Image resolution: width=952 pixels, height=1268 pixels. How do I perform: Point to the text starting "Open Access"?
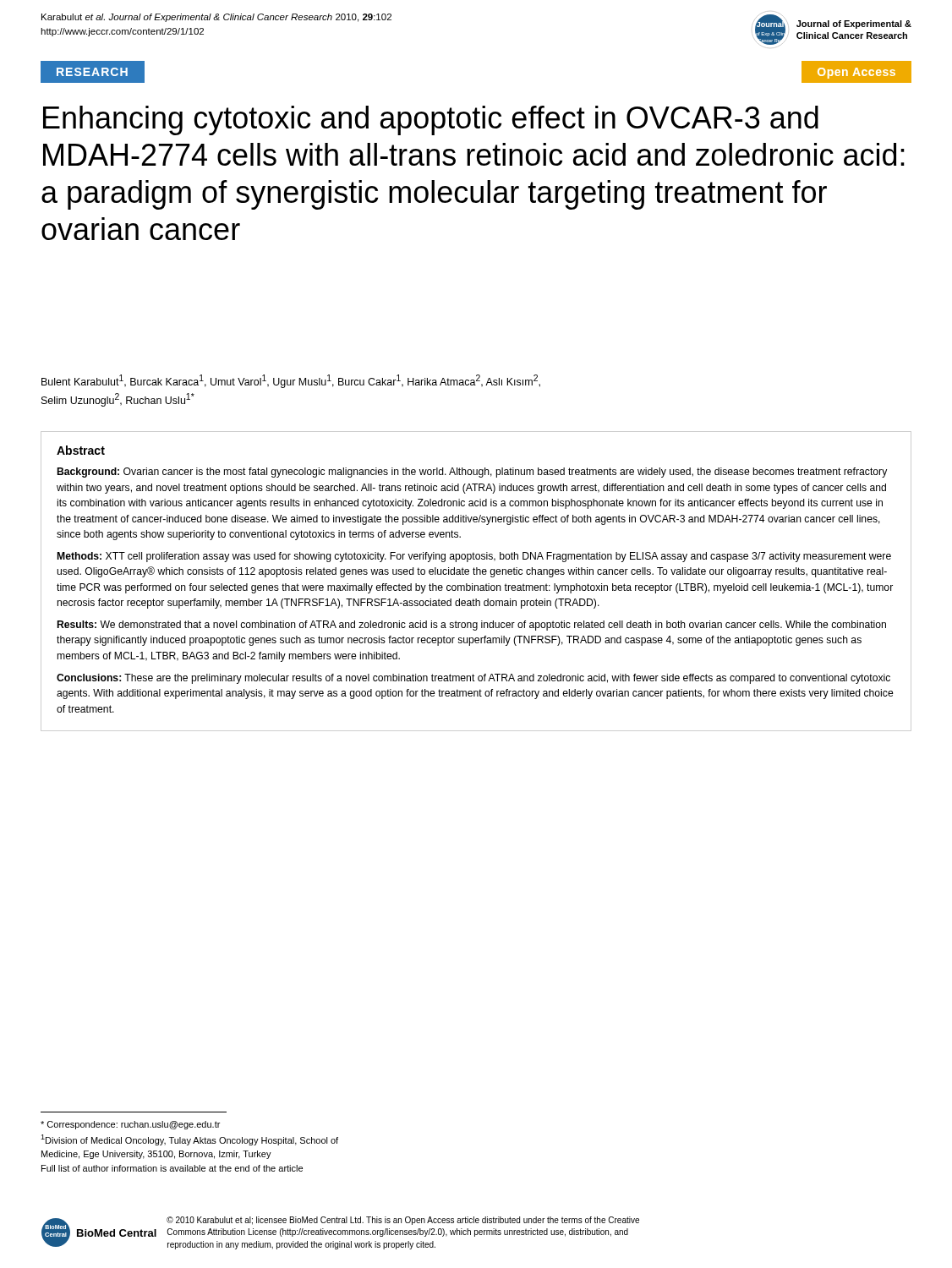[857, 72]
